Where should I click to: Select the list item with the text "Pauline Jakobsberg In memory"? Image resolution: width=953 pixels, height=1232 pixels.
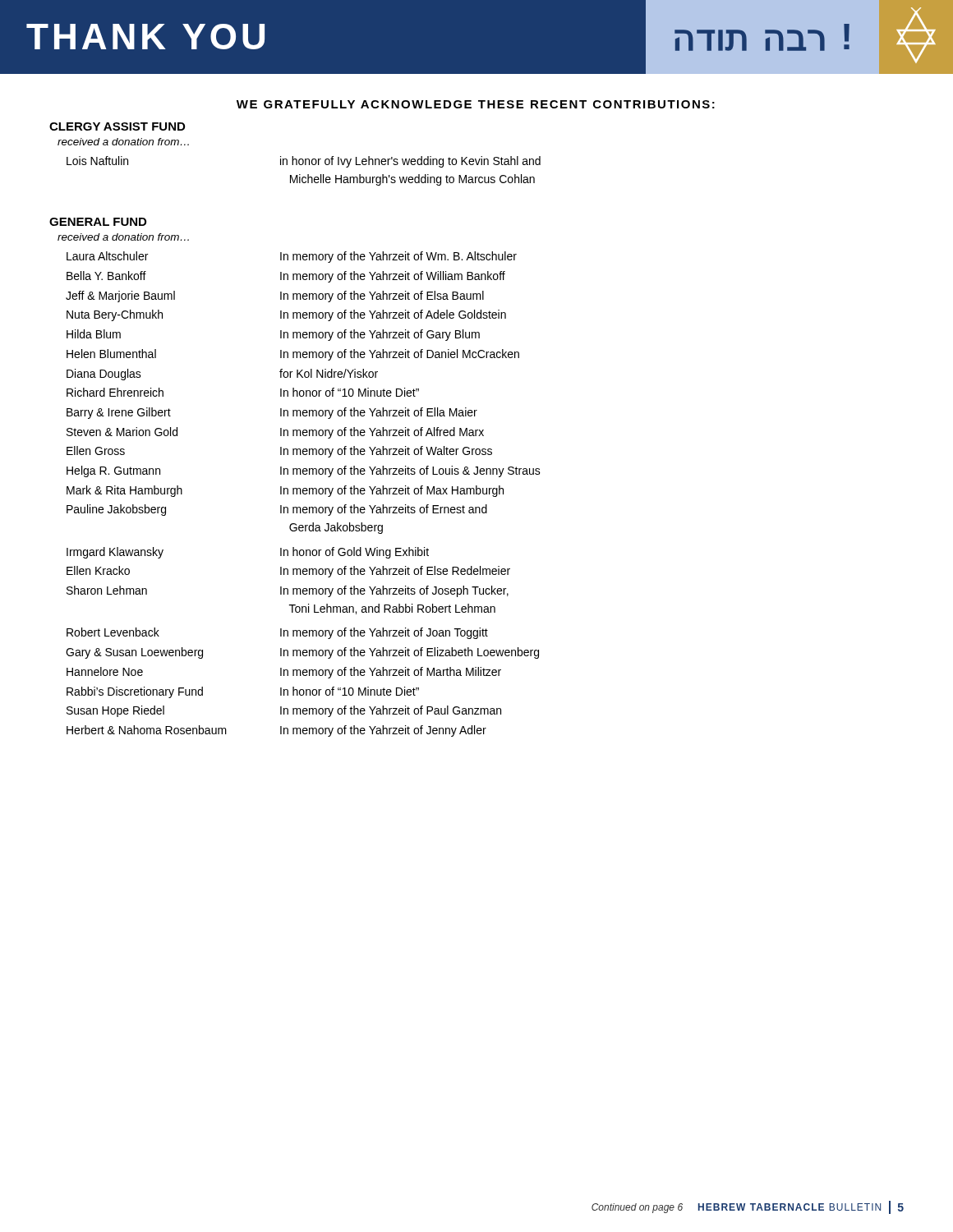coord(476,519)
